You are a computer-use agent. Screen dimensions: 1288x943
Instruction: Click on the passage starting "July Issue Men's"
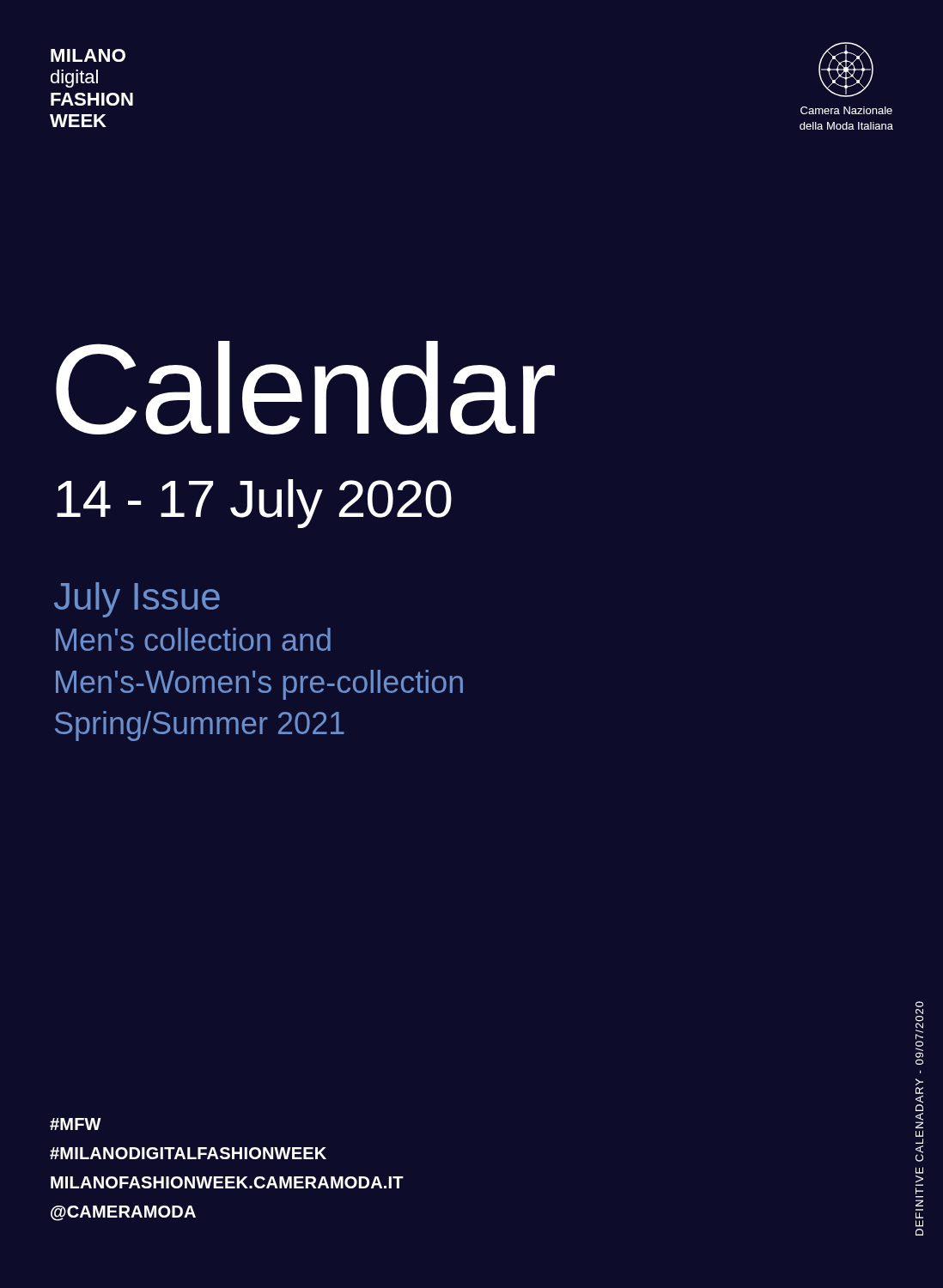259,660
